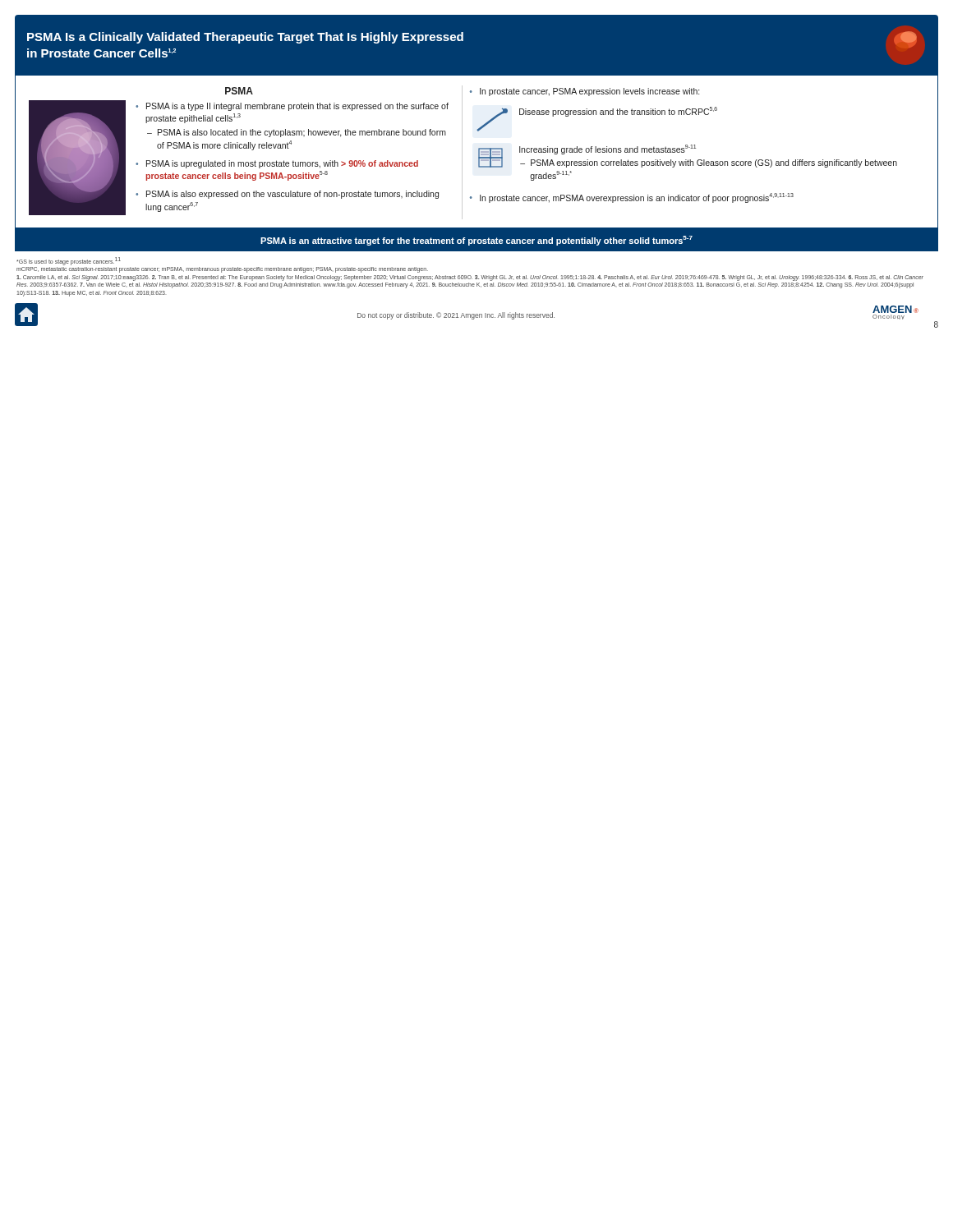This screenshot has height=1232, width=953.
Task: Select the block starting "Disease progression and"
Action: click(618, 111)
